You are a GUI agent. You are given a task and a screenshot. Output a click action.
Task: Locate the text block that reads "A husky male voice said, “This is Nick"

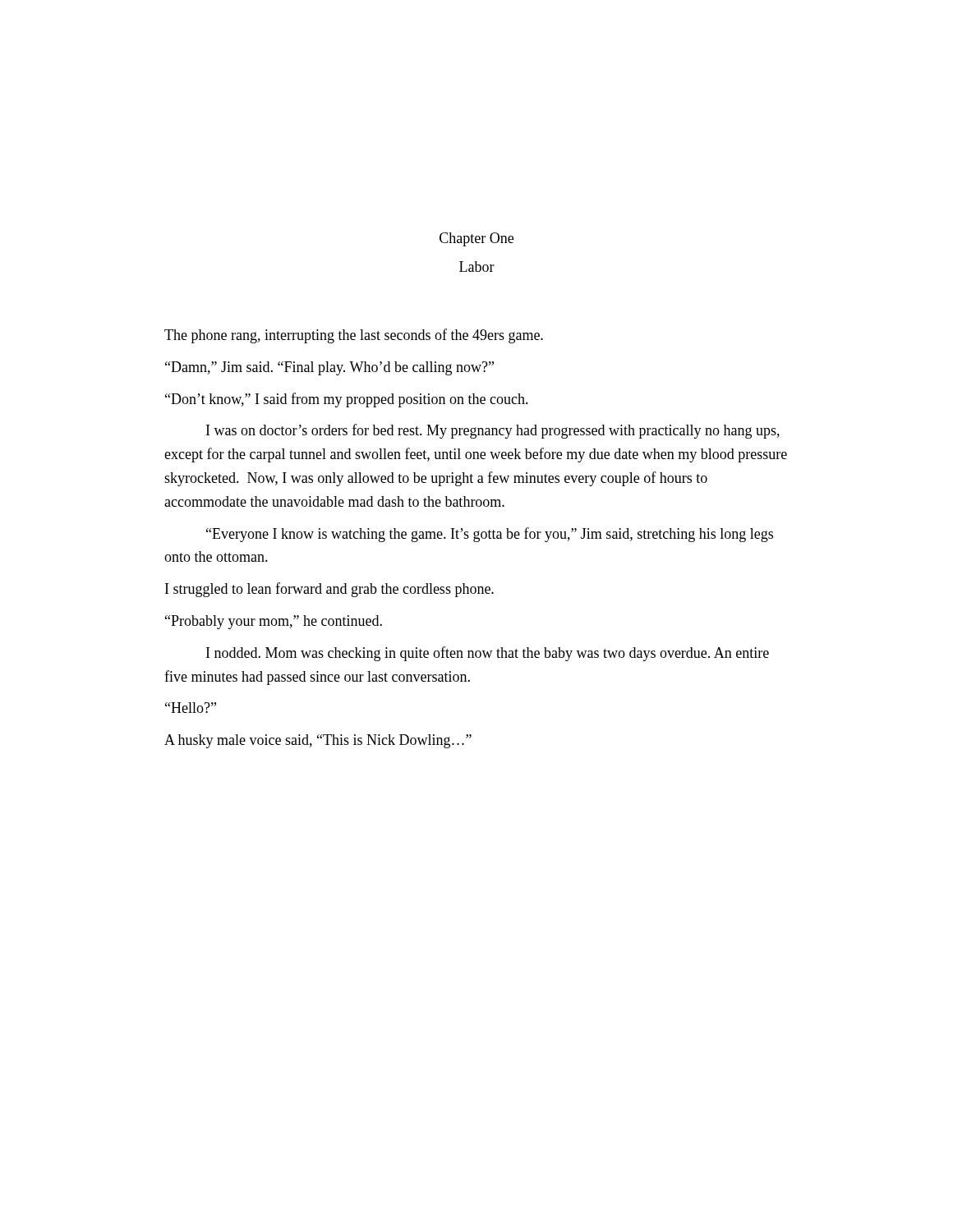coord(318,740)
